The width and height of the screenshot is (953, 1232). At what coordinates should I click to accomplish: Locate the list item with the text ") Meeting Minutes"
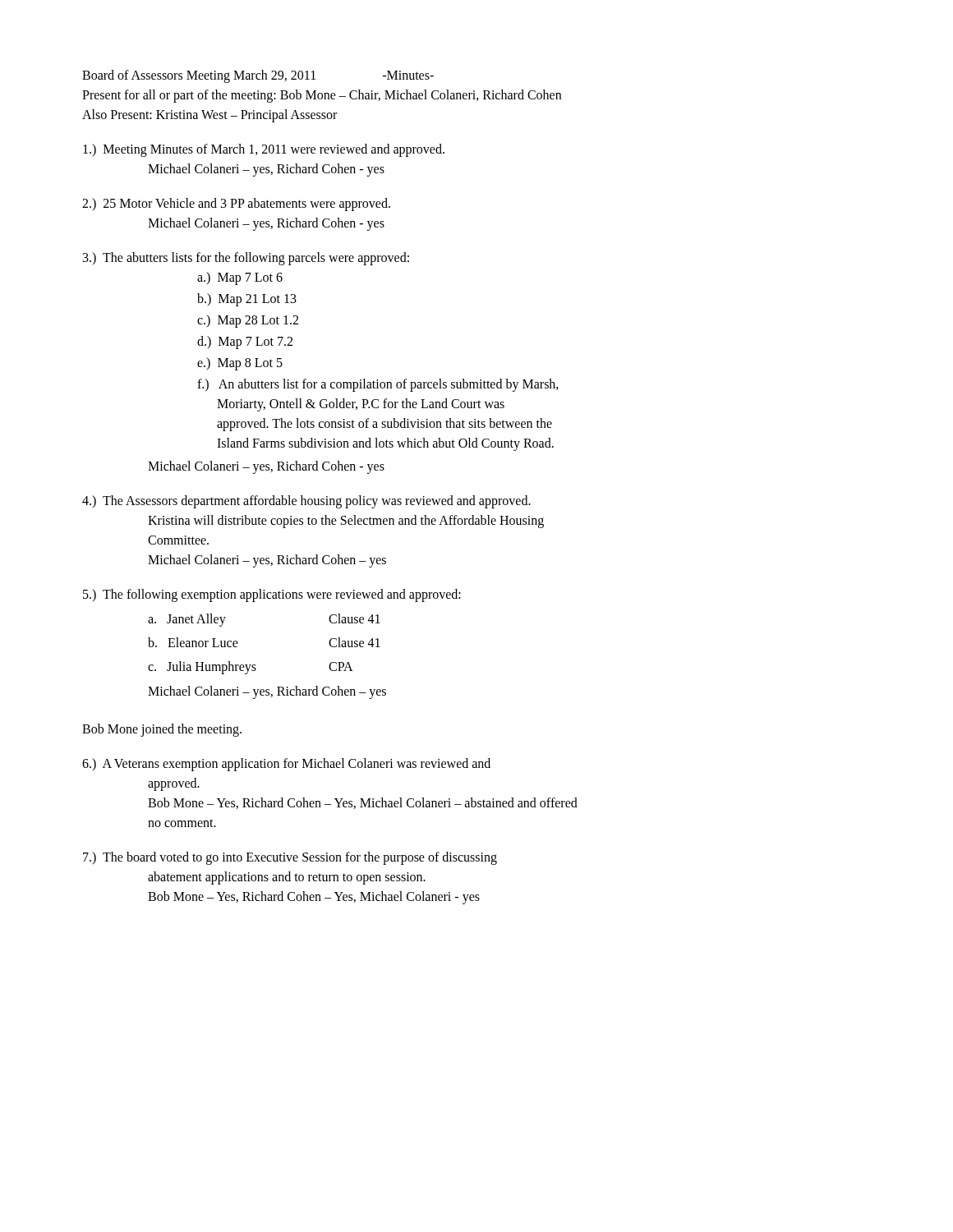[264, 150]
